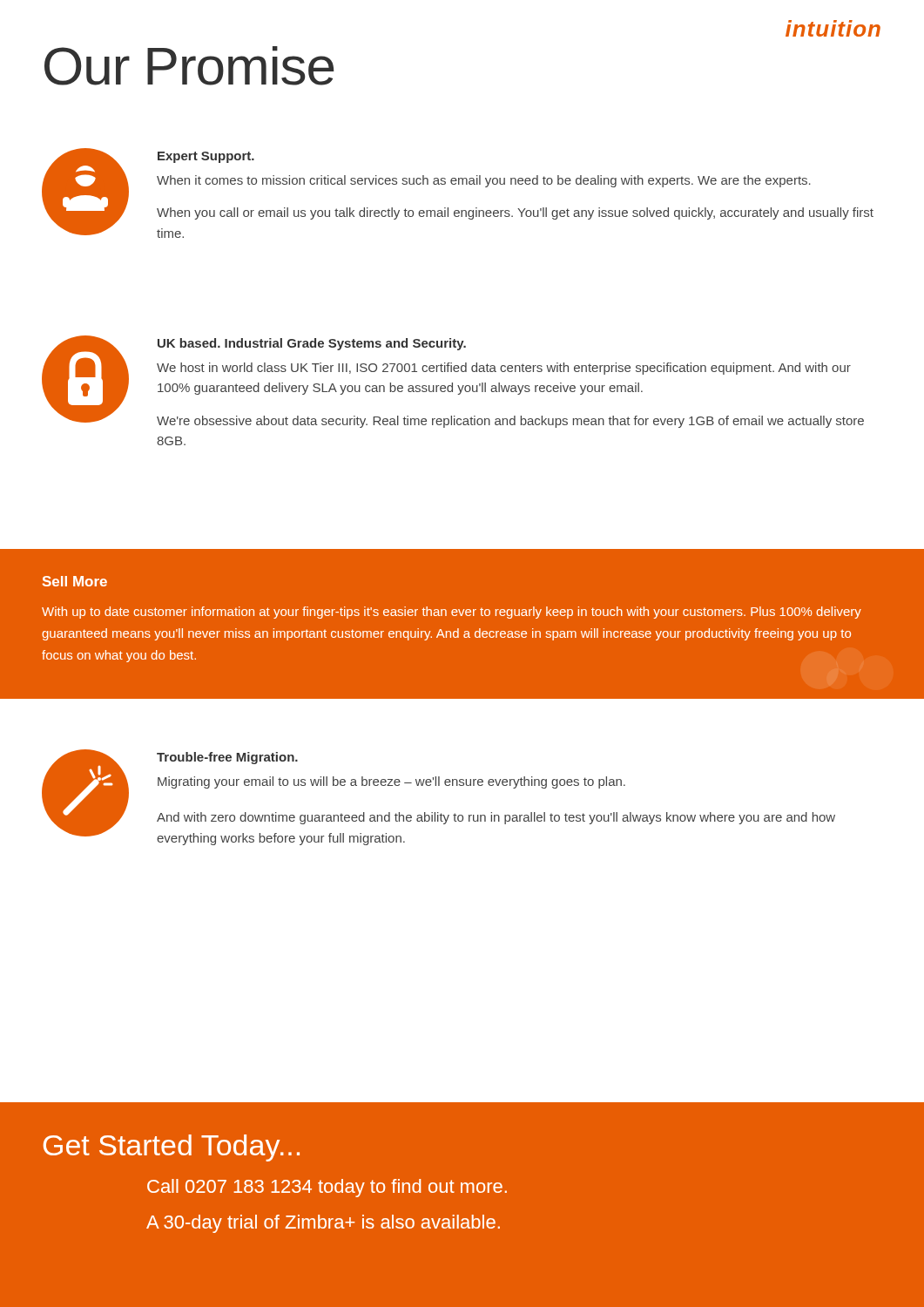Viewport: 924px width, 1307px height.
Task: Locate the text starting "When it comes to mission critical services such"
Action: pos(520,180)
